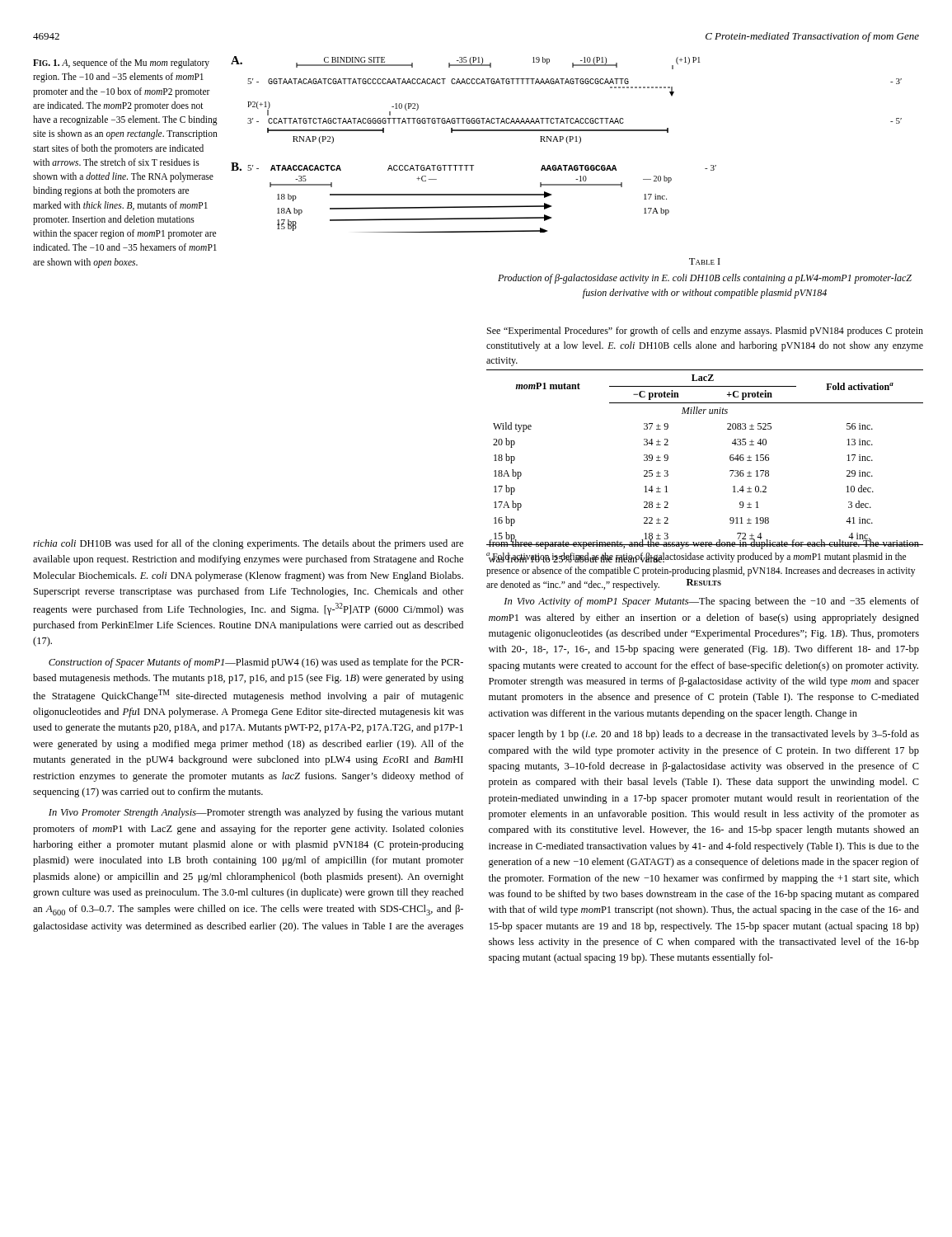Find the block on this page that starts "richia coli DH10B"
Image resolution: width=952 pixels, height=1237 pixels.
pos(248,593)
